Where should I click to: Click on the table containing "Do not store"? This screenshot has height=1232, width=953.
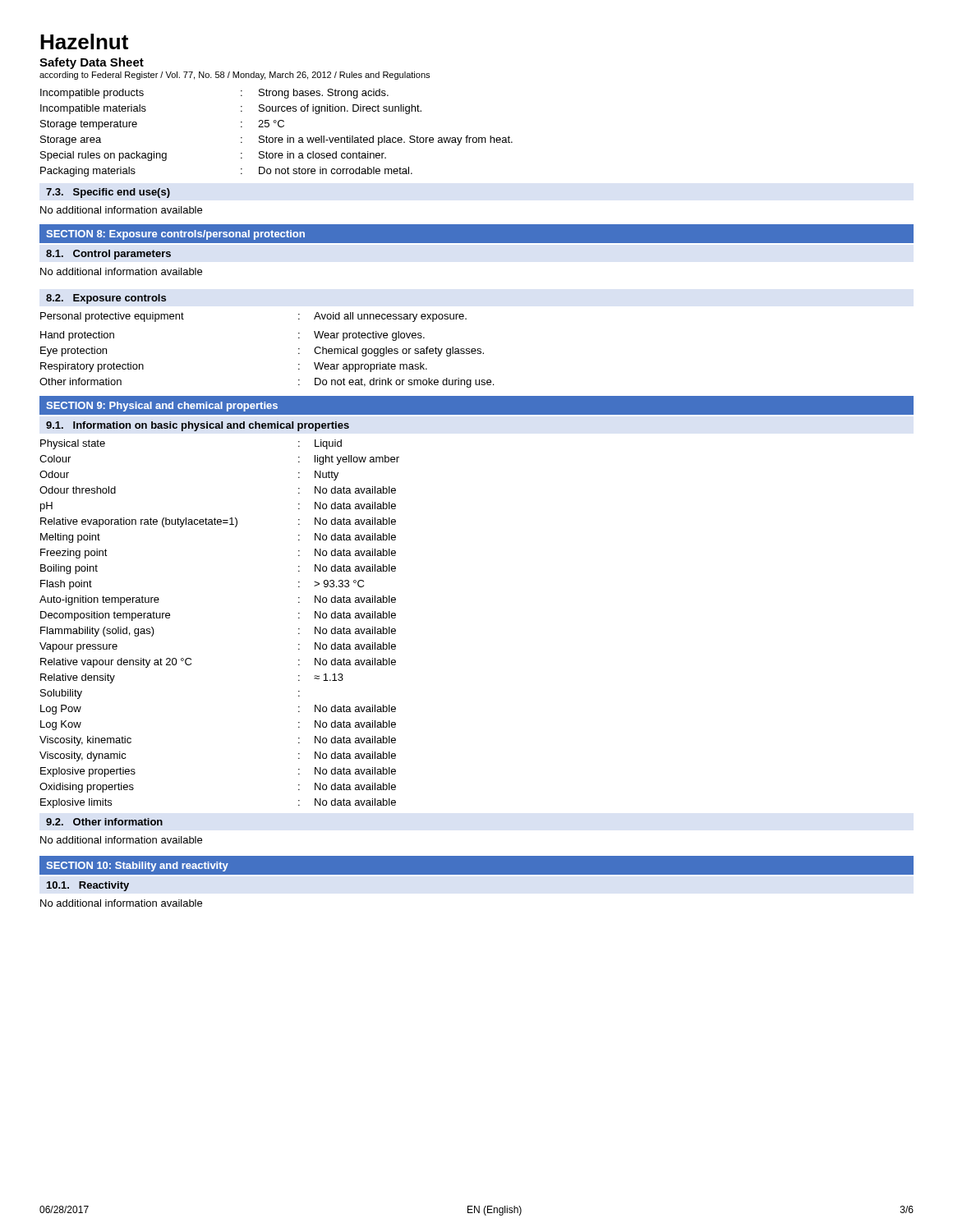(476, 131)
